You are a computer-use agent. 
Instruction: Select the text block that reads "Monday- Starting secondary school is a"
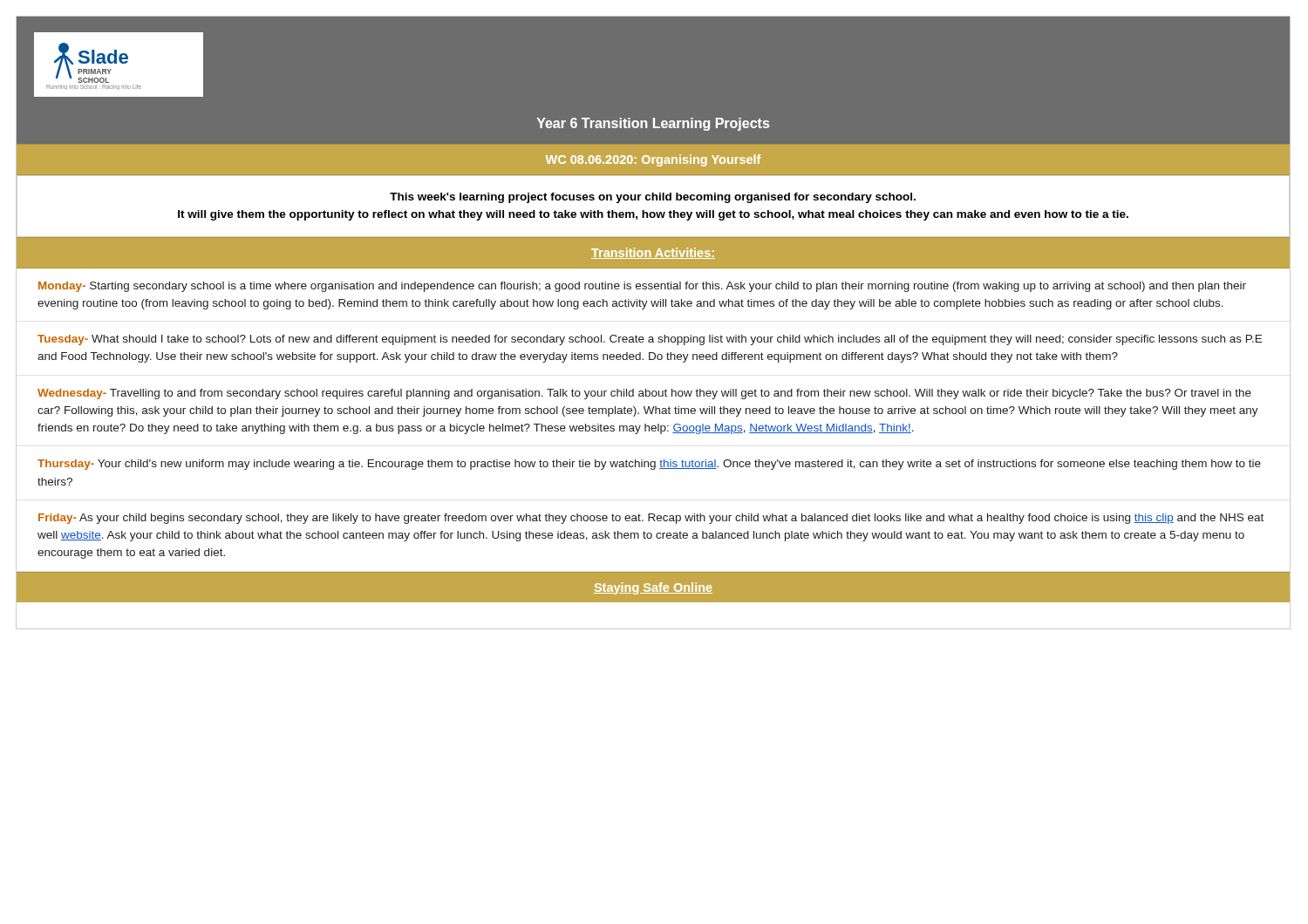click(642, 294)
